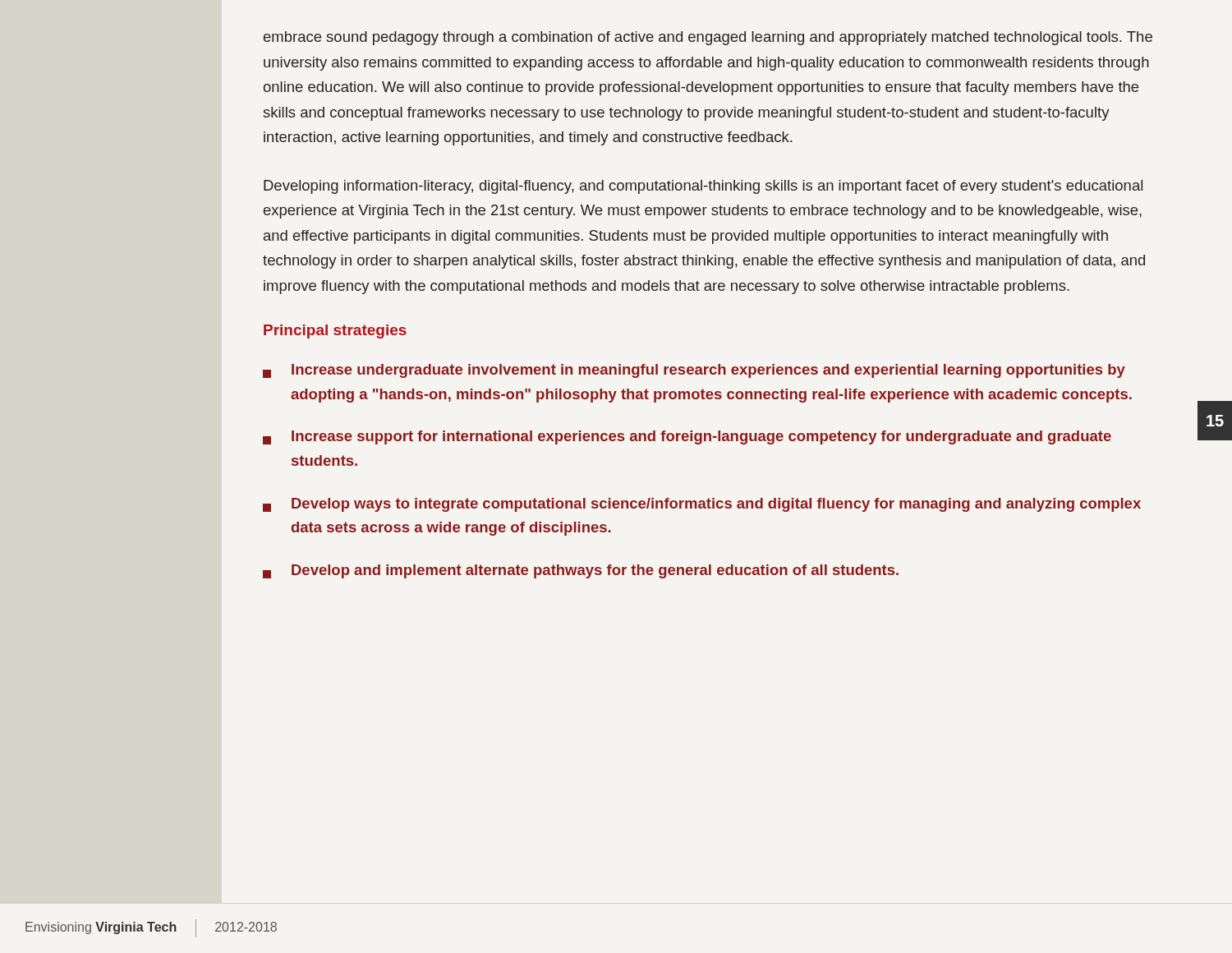Find the block on this page that starts "Developing information-literacy, digital-fluency, and computational-thinking"

704,235
